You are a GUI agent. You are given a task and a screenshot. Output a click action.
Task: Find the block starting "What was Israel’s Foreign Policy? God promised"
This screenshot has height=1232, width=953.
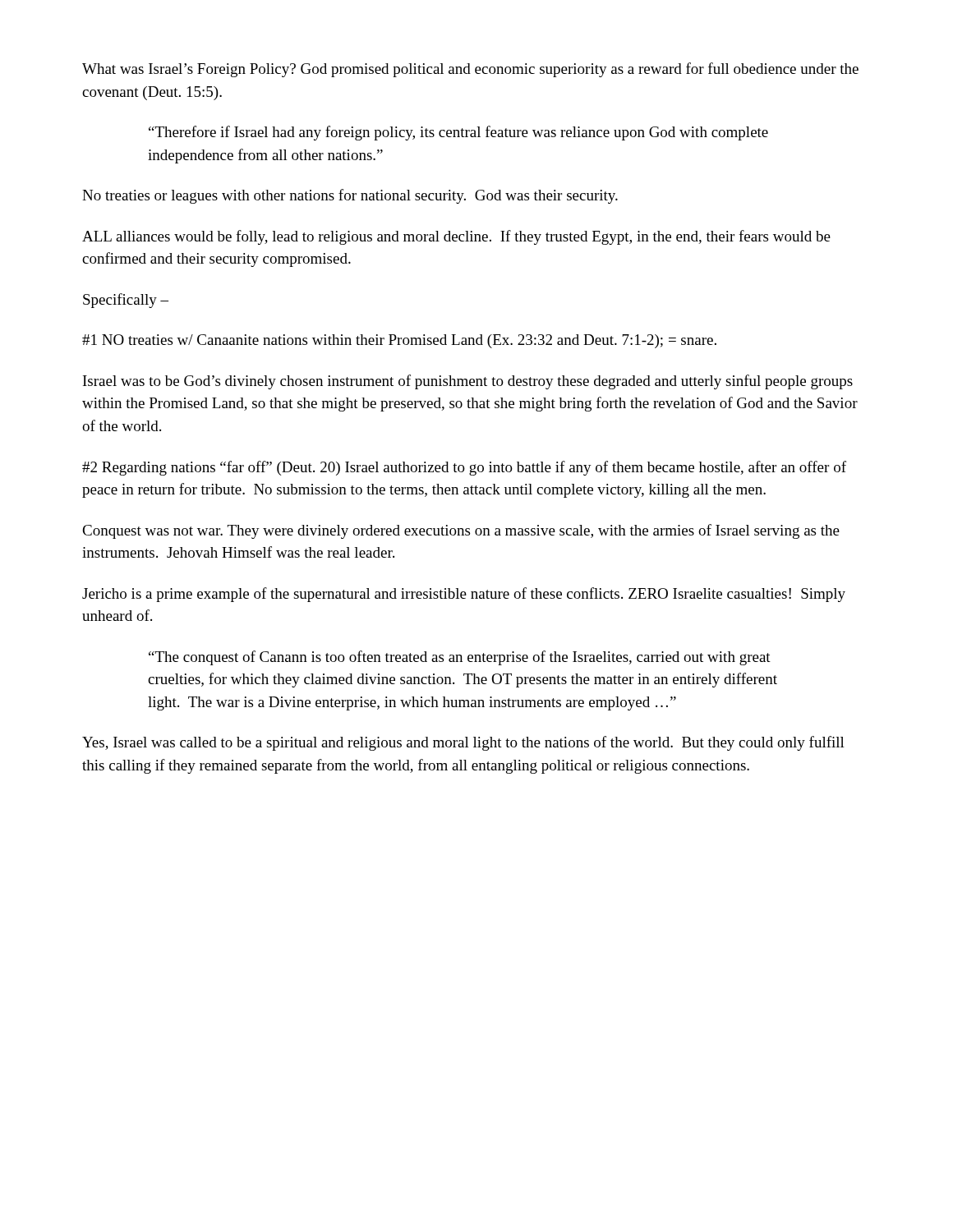471,80
